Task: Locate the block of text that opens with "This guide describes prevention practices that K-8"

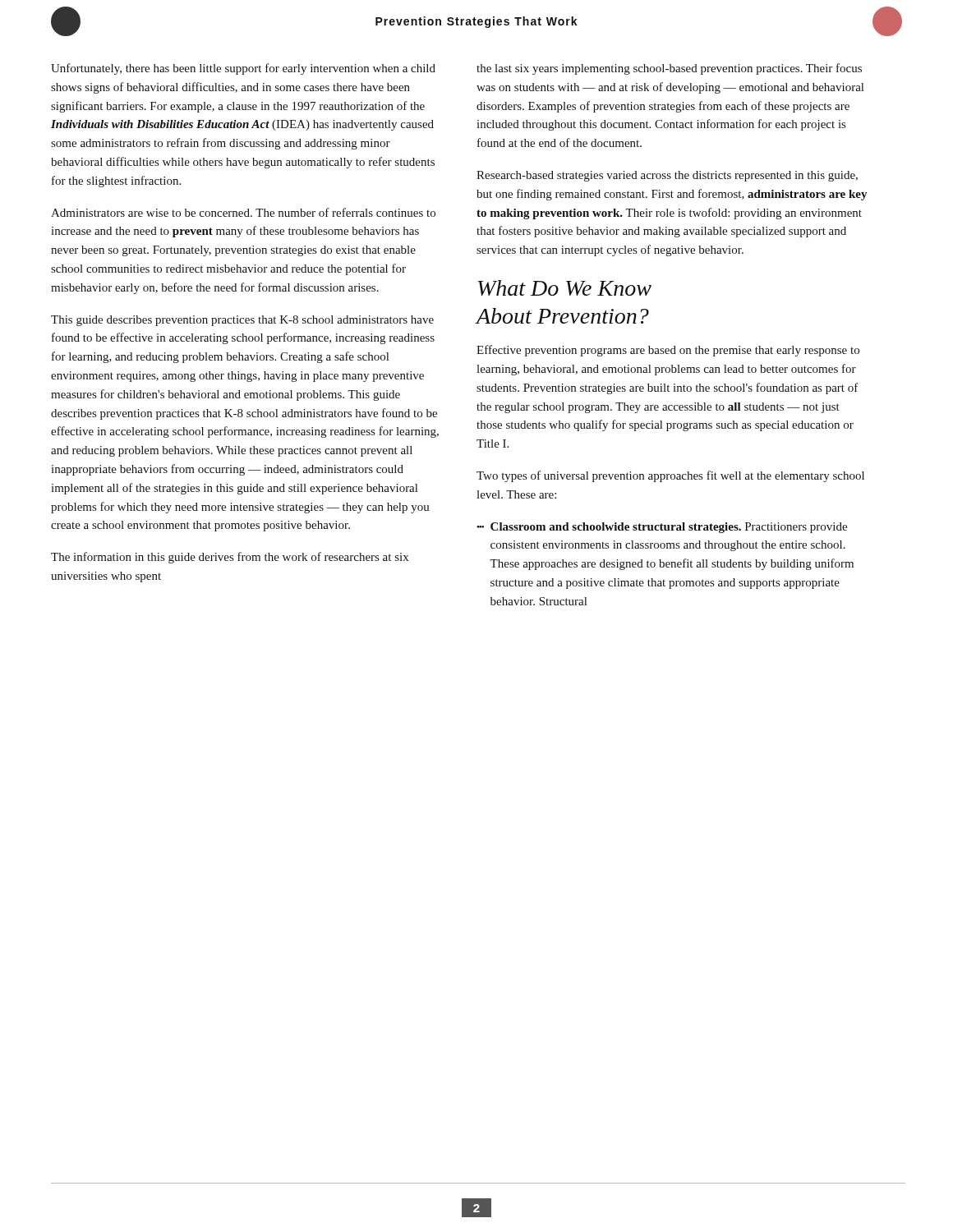Action: coord(245,422)
